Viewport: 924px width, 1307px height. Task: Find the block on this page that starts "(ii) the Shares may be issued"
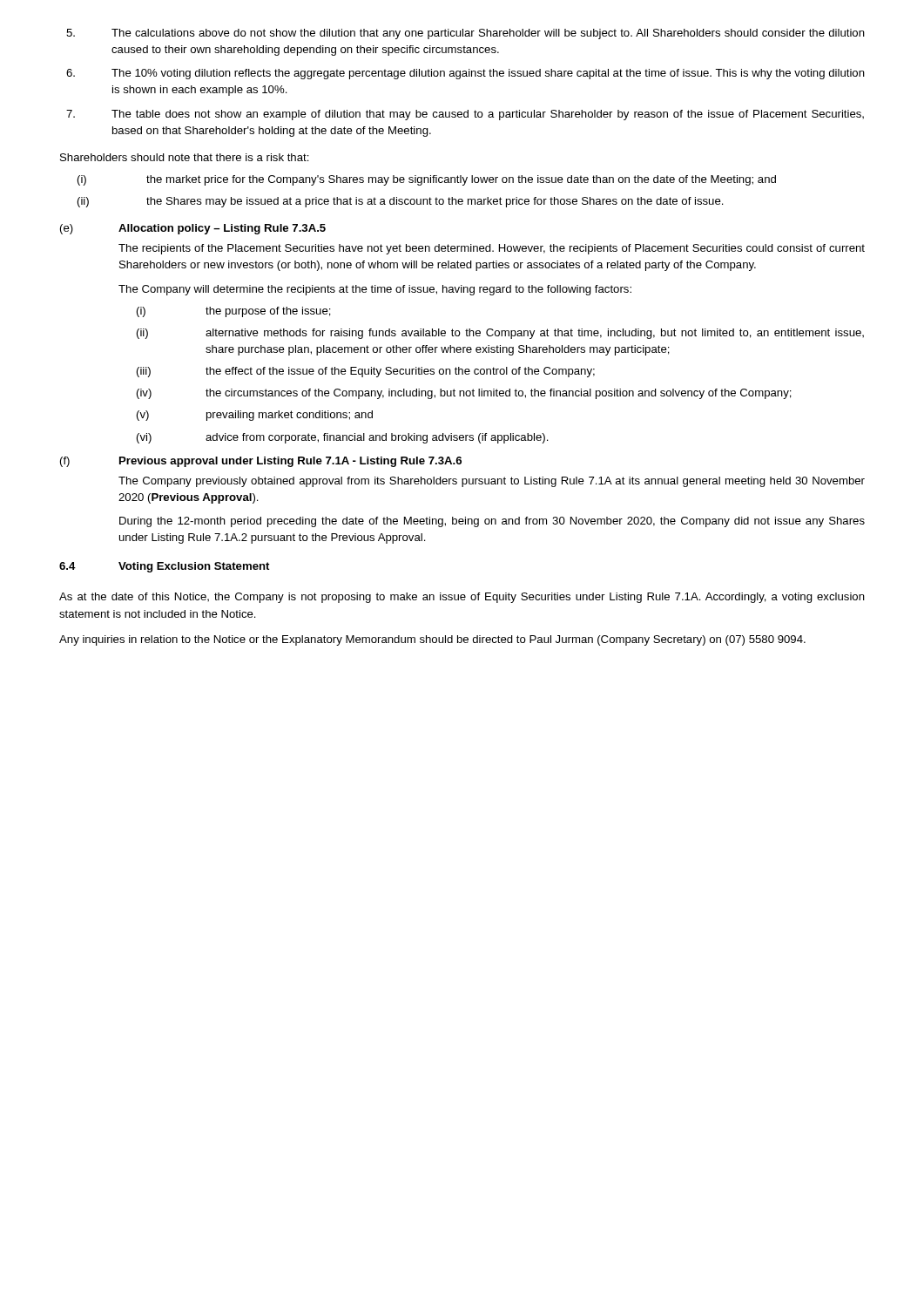tap(462, 201)
